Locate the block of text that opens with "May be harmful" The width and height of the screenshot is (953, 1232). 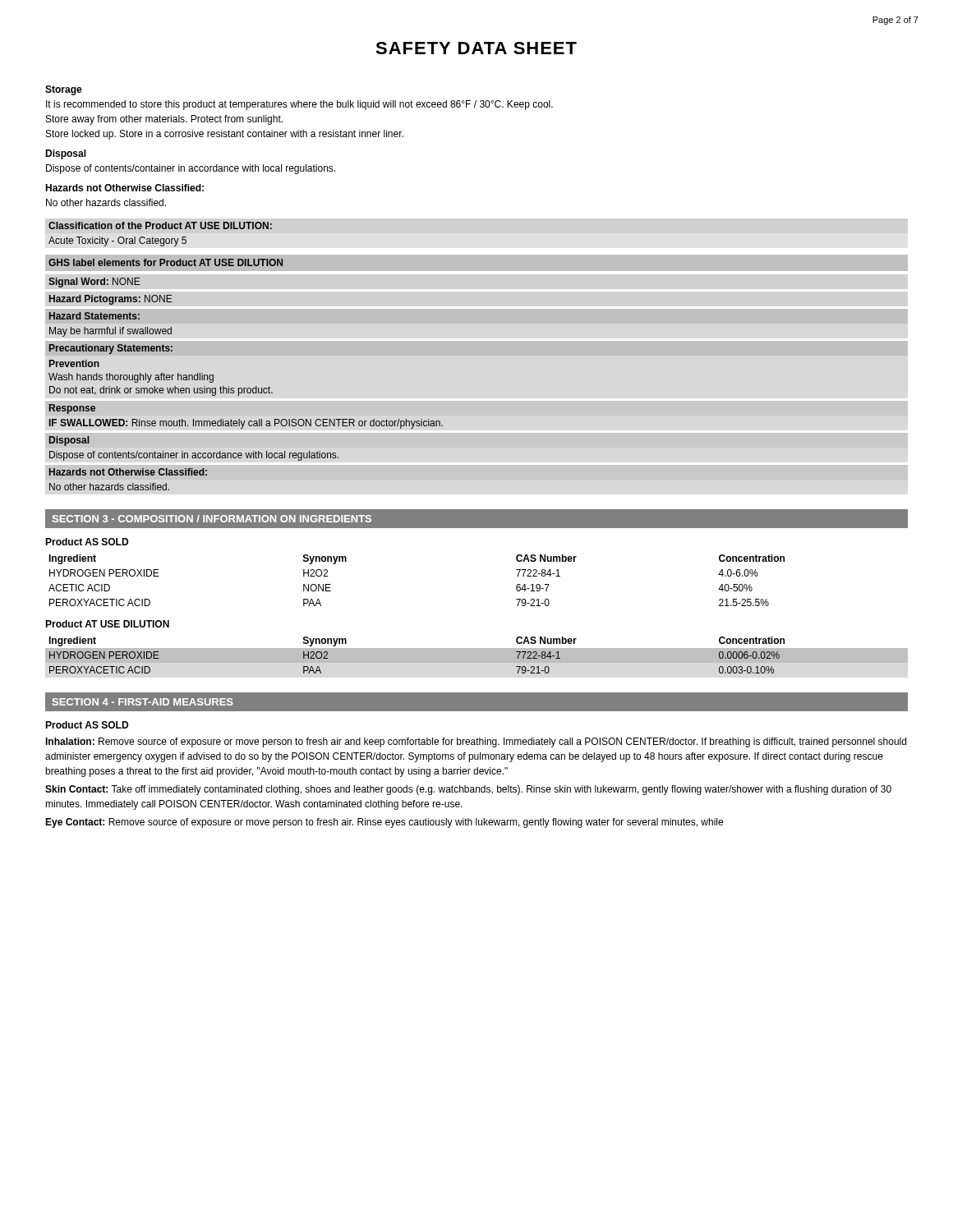(110, 331)
